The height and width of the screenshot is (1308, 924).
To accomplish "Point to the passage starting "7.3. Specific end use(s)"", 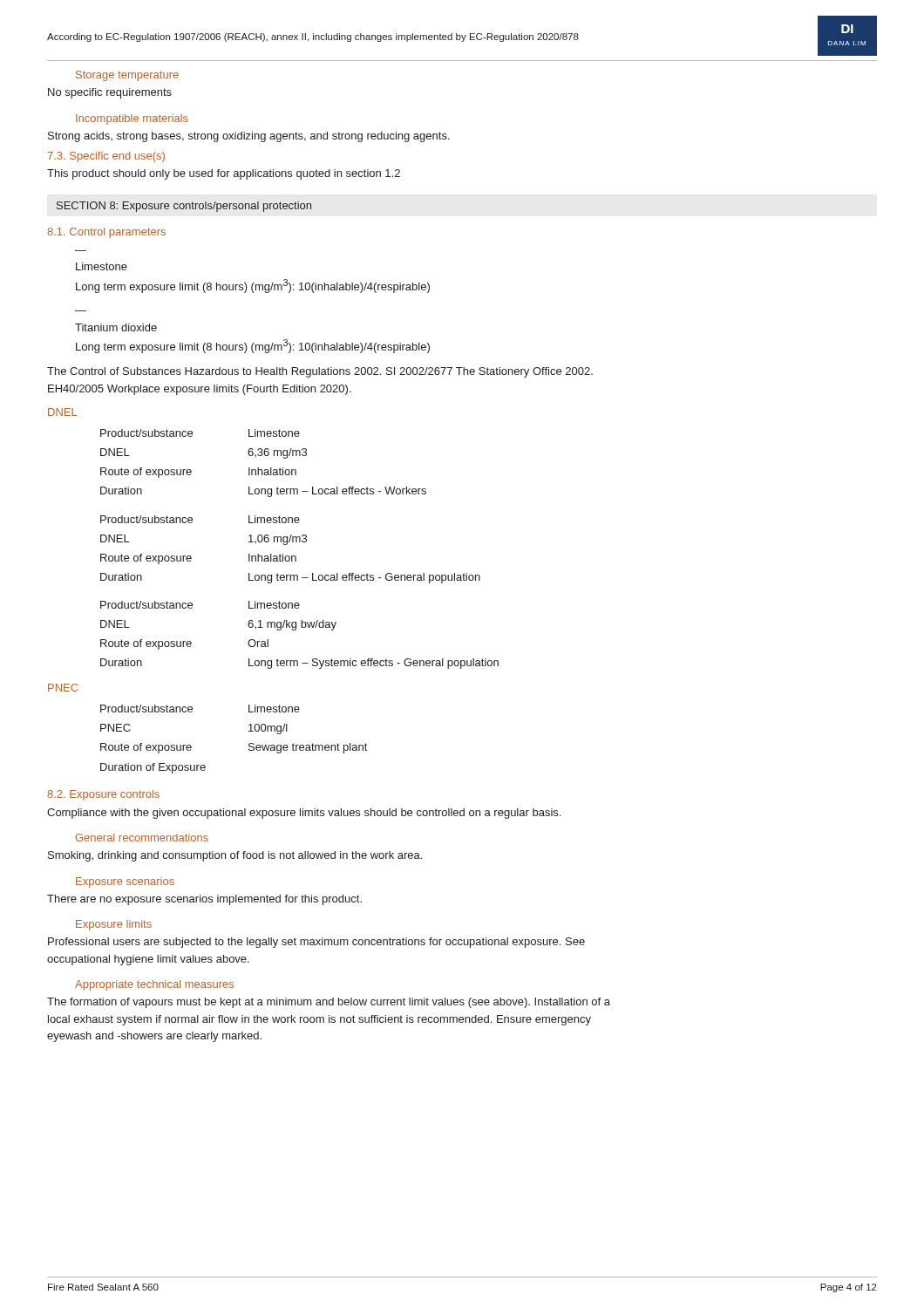I will tap(106, 156).
